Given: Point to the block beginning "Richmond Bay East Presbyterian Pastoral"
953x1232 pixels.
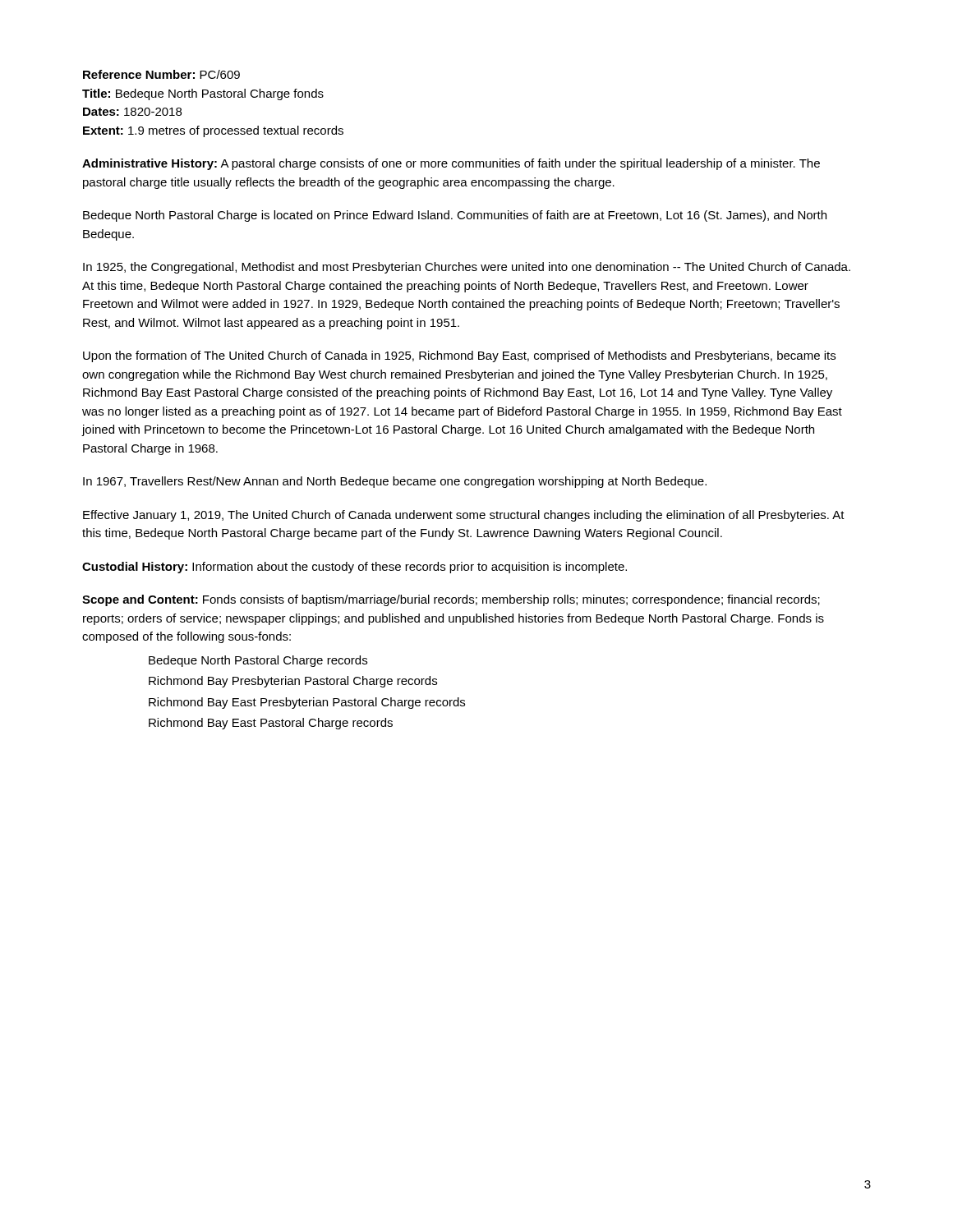Looking at the screenshot, I should point(307,701).
